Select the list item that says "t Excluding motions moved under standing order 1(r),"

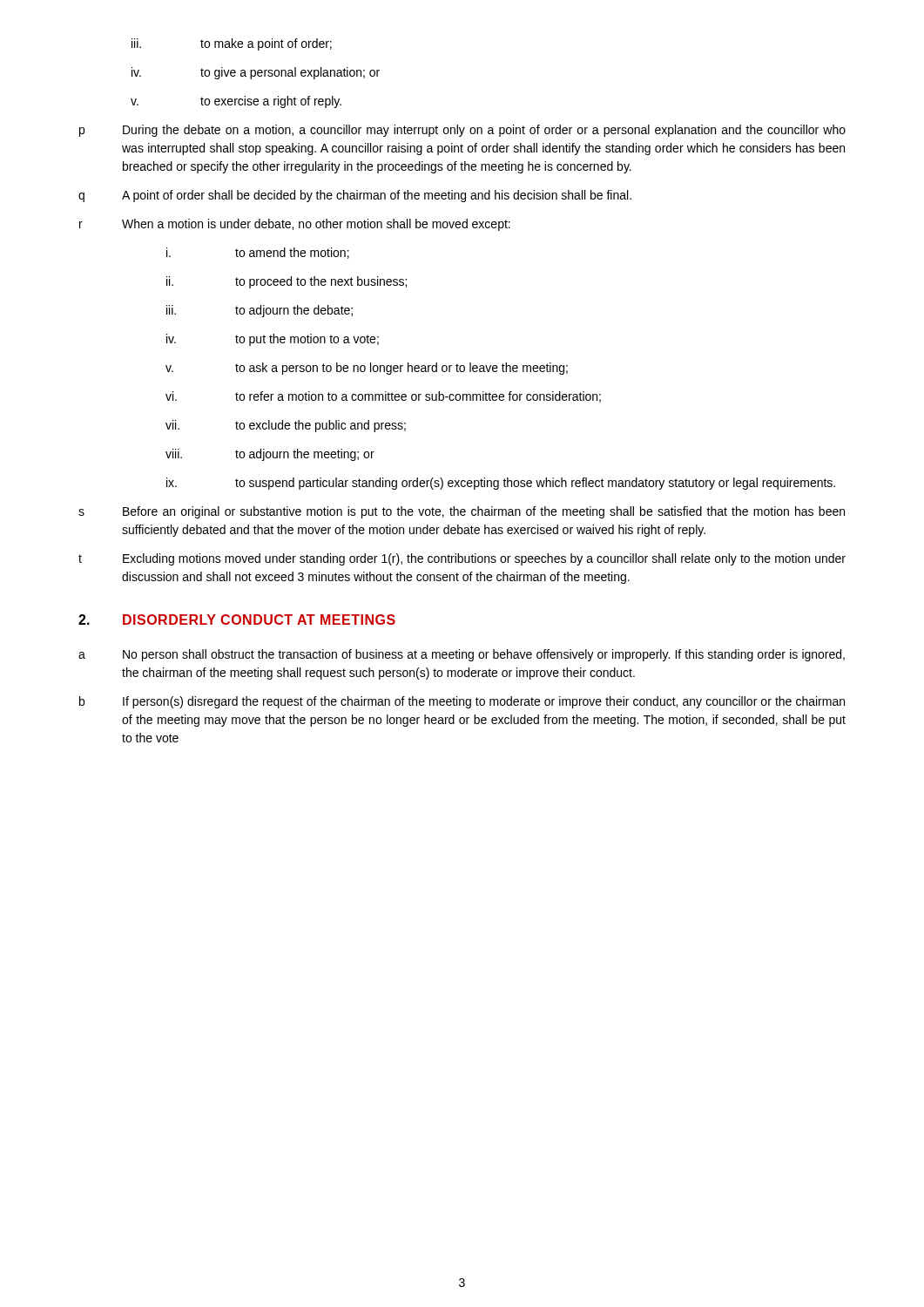(x=462, y=568)
